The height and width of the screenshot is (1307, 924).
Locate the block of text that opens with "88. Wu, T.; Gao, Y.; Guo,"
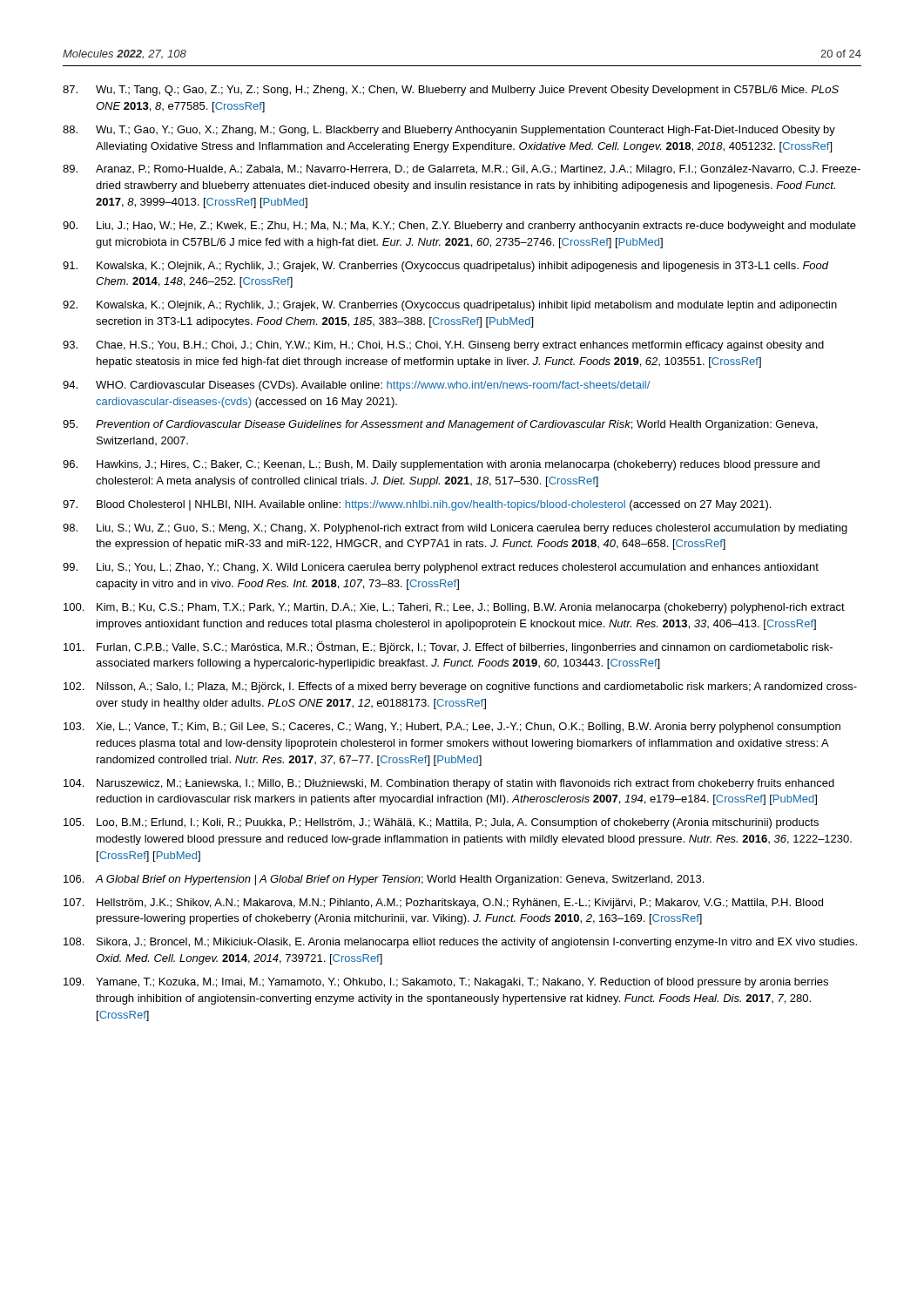click(x=462, y=138)
